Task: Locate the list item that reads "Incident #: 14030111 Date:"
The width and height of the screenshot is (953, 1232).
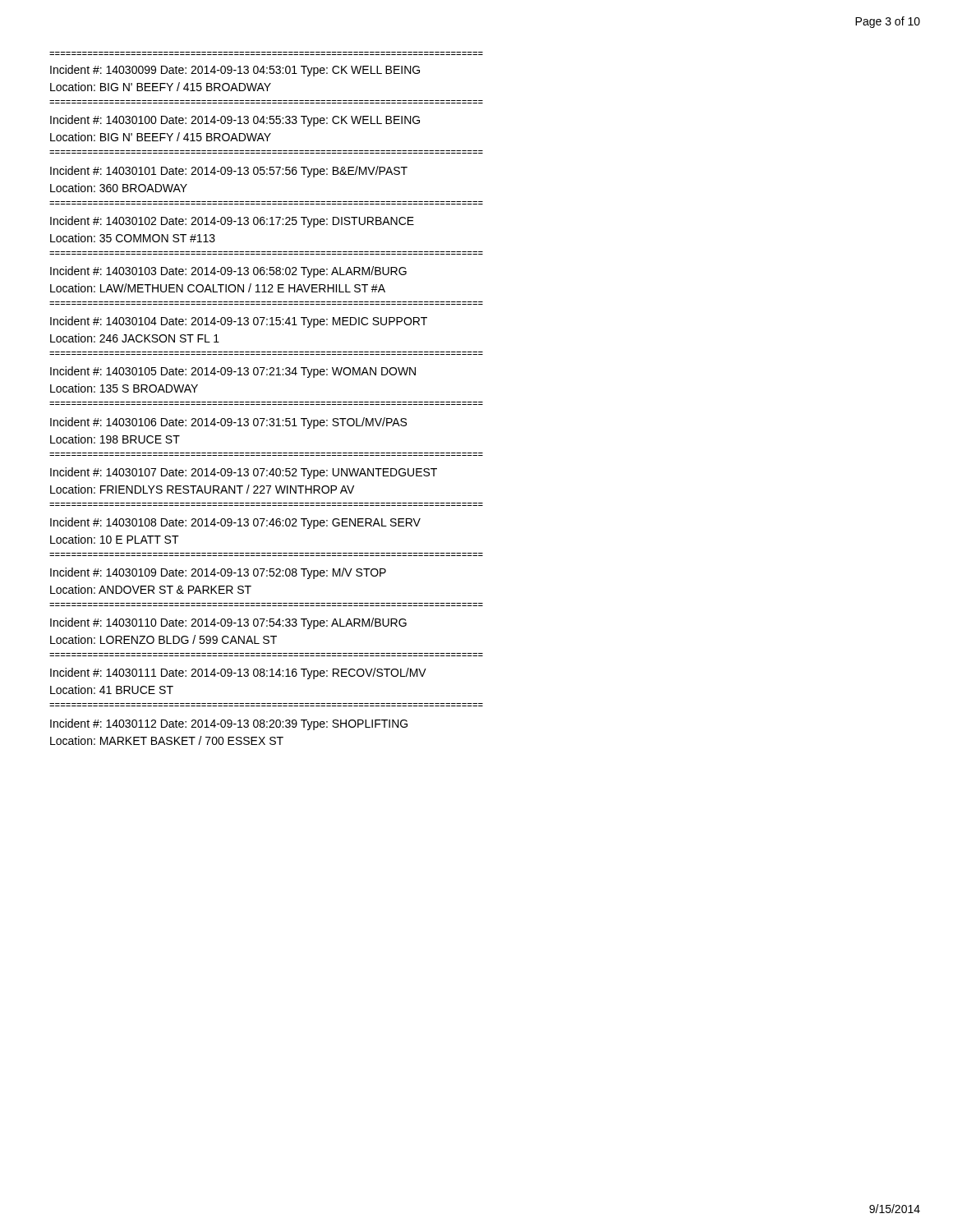Action: tap(238, 682)
